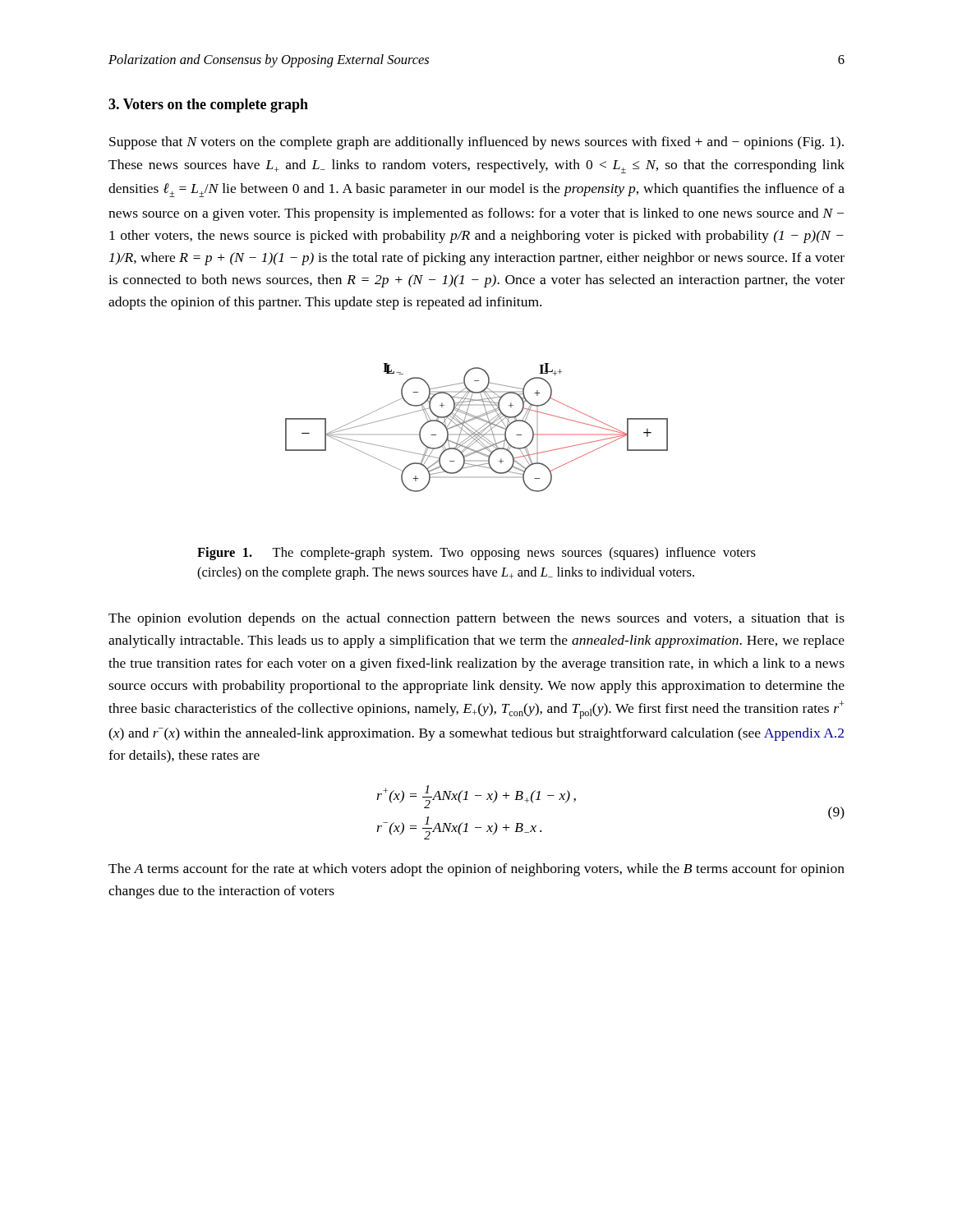Click the formula
This screenshot has width=953, height=1232.
(x=610, y=812)
